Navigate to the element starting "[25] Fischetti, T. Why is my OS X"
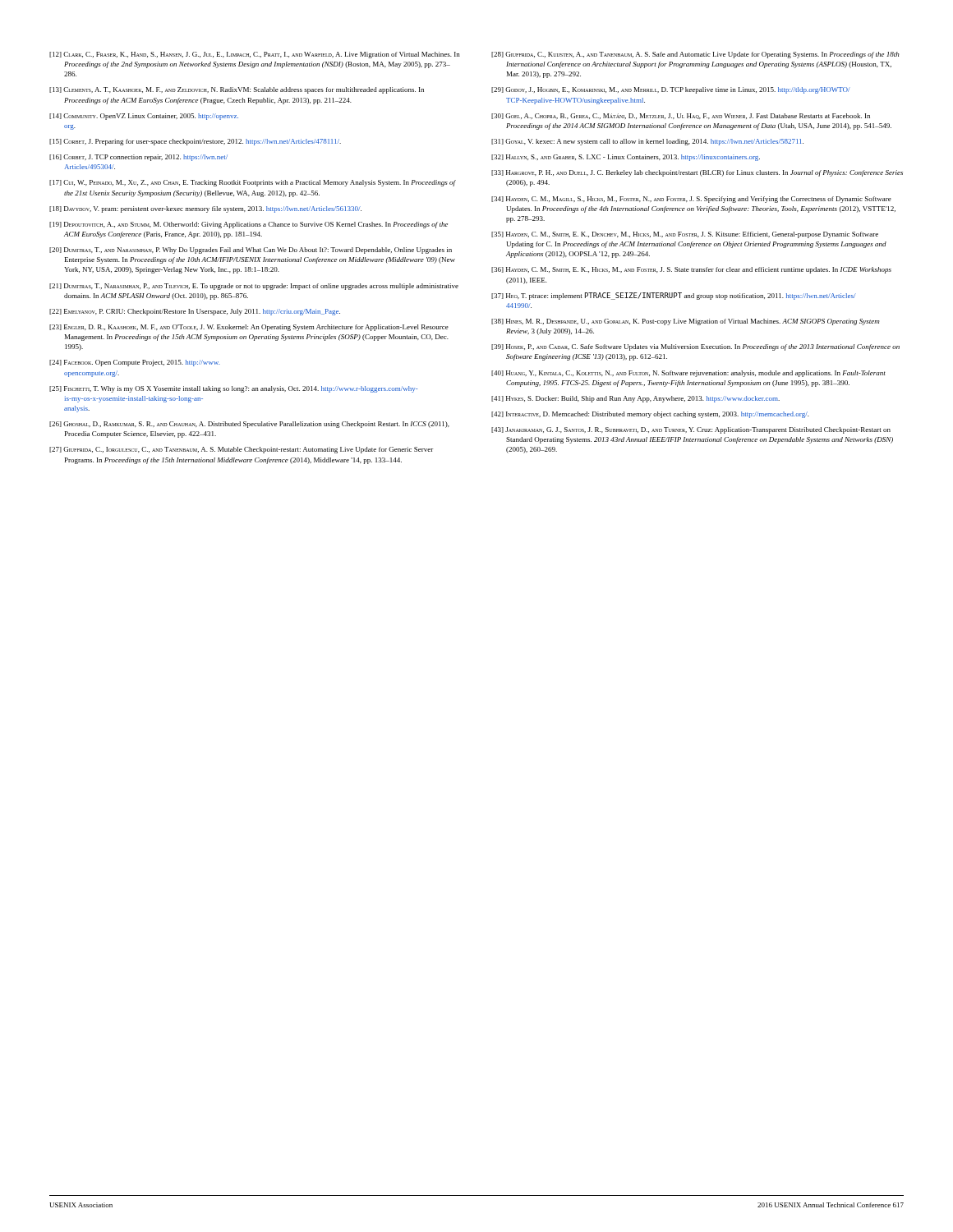The width and height of the screenshot is (953, 1232). (x=234, y=398)
